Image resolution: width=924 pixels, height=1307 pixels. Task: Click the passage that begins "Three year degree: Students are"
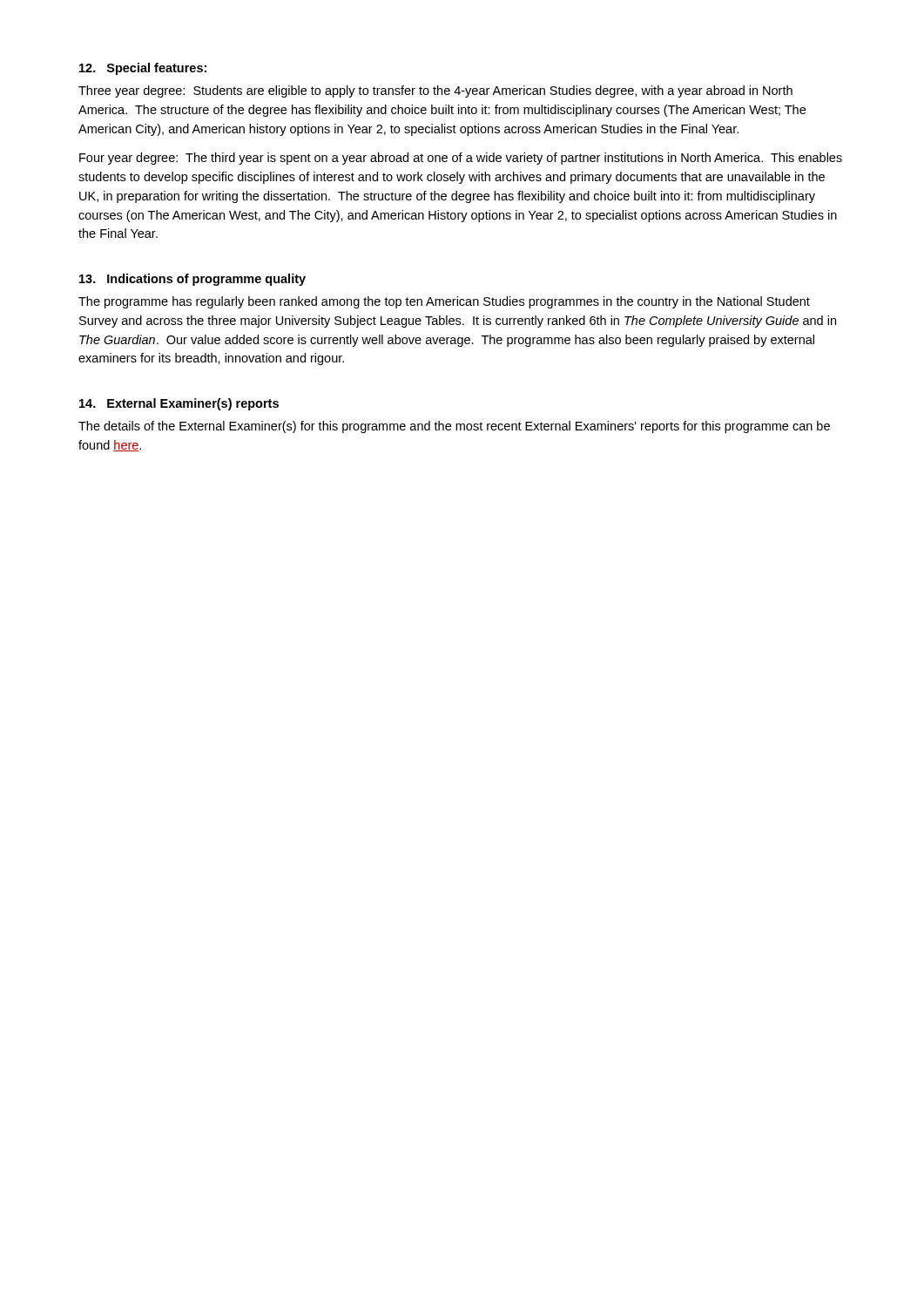point(442,110)
